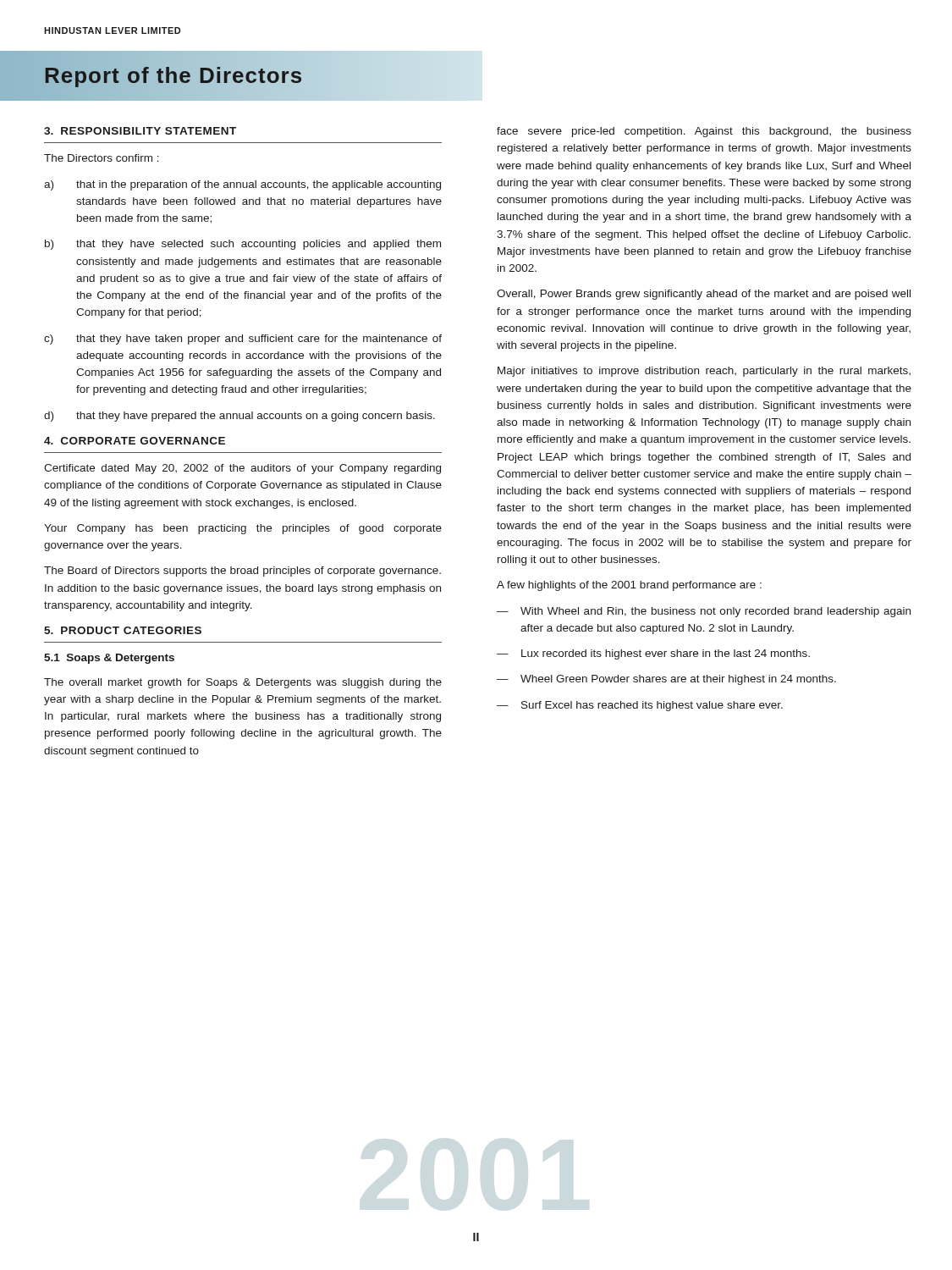Select the section header that says "3. RESPONSIBILITY STATEMENT"
Screen dimensions: 1270x952
coord(140,131)
